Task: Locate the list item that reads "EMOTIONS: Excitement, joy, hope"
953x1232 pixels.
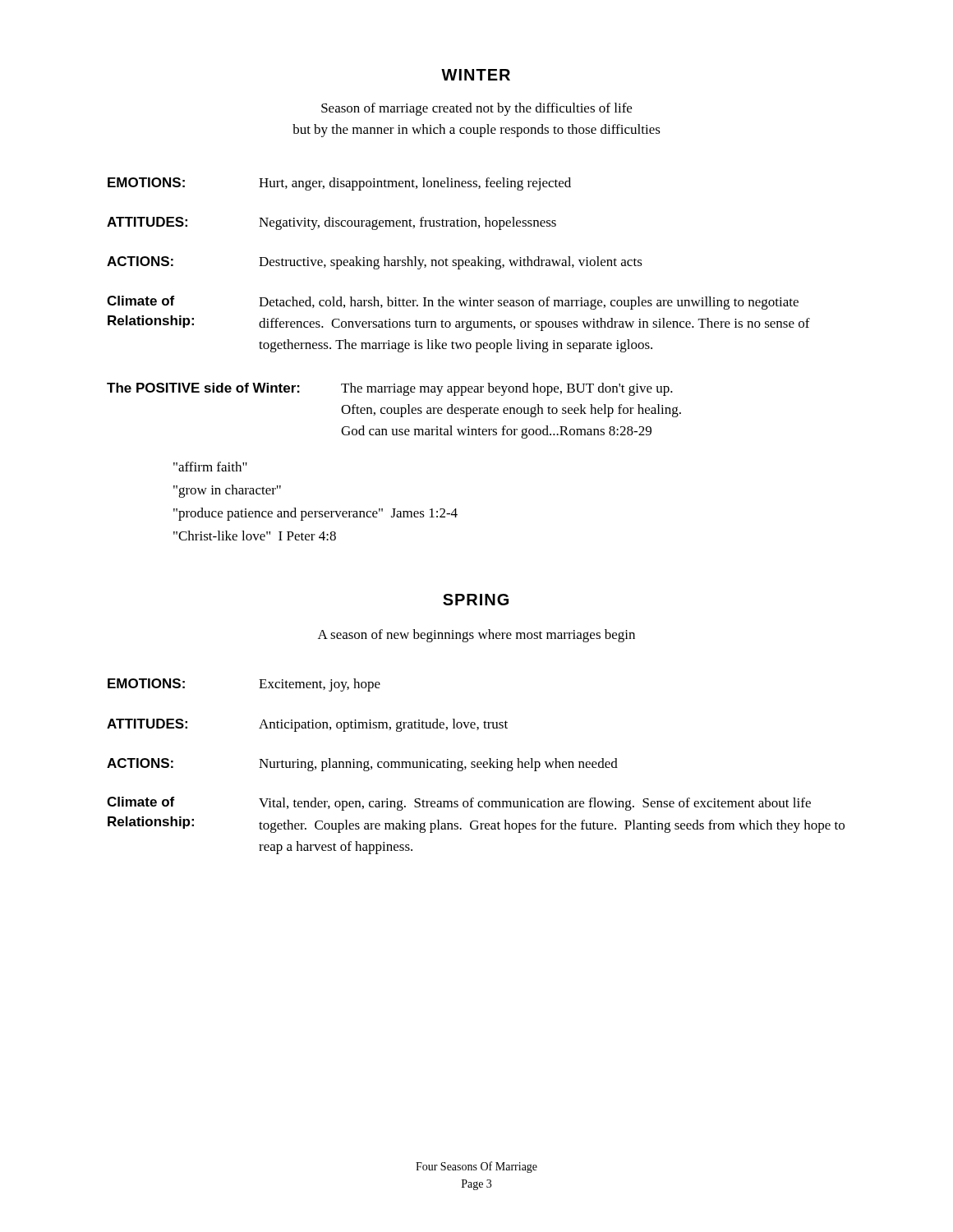Action: (x=149, y=685)
